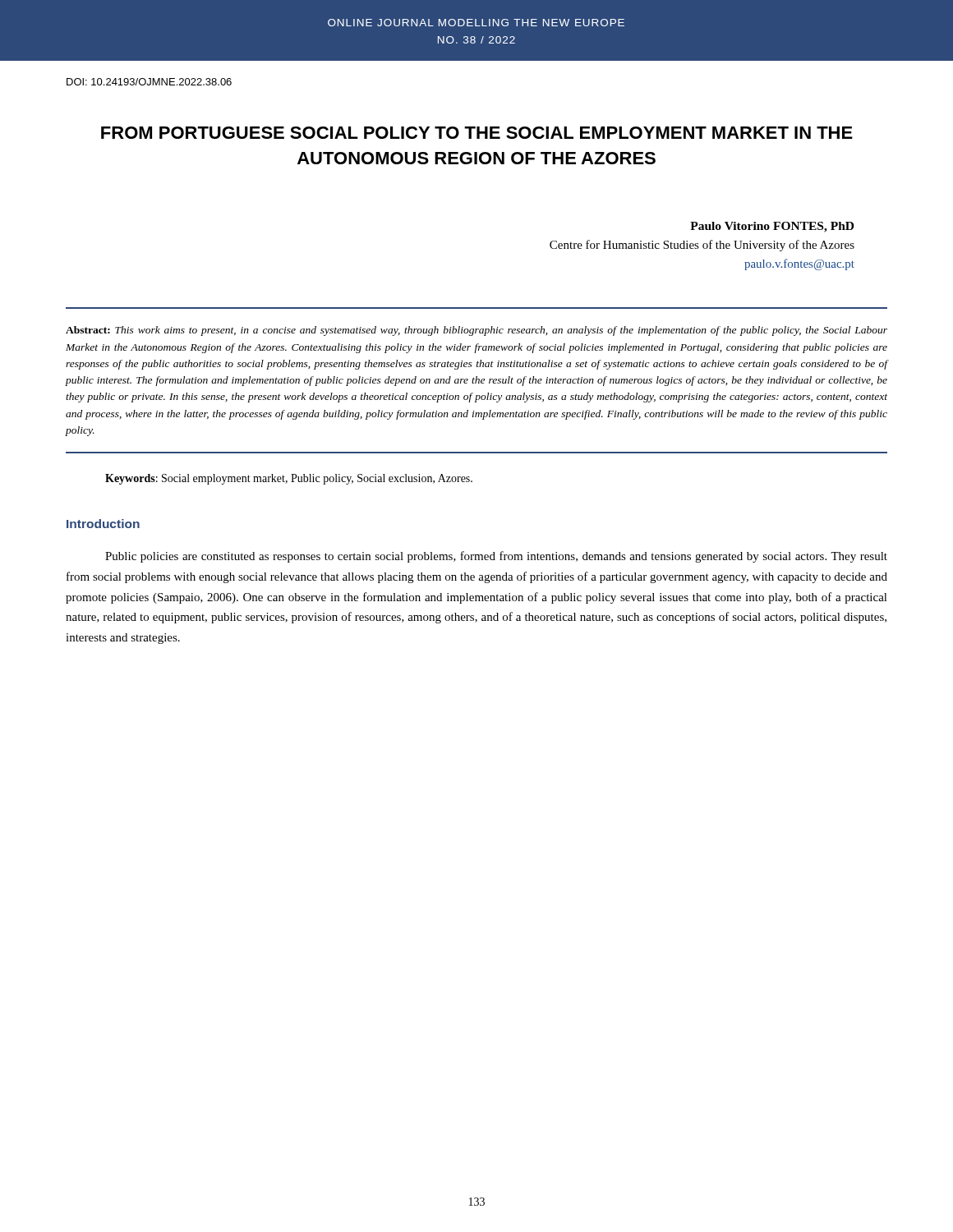The width and height of the screenshot is (953, 1232).
Task: Click on the passage starting "Abstract: This work aims to"
Action: click(x=476, y=380)
